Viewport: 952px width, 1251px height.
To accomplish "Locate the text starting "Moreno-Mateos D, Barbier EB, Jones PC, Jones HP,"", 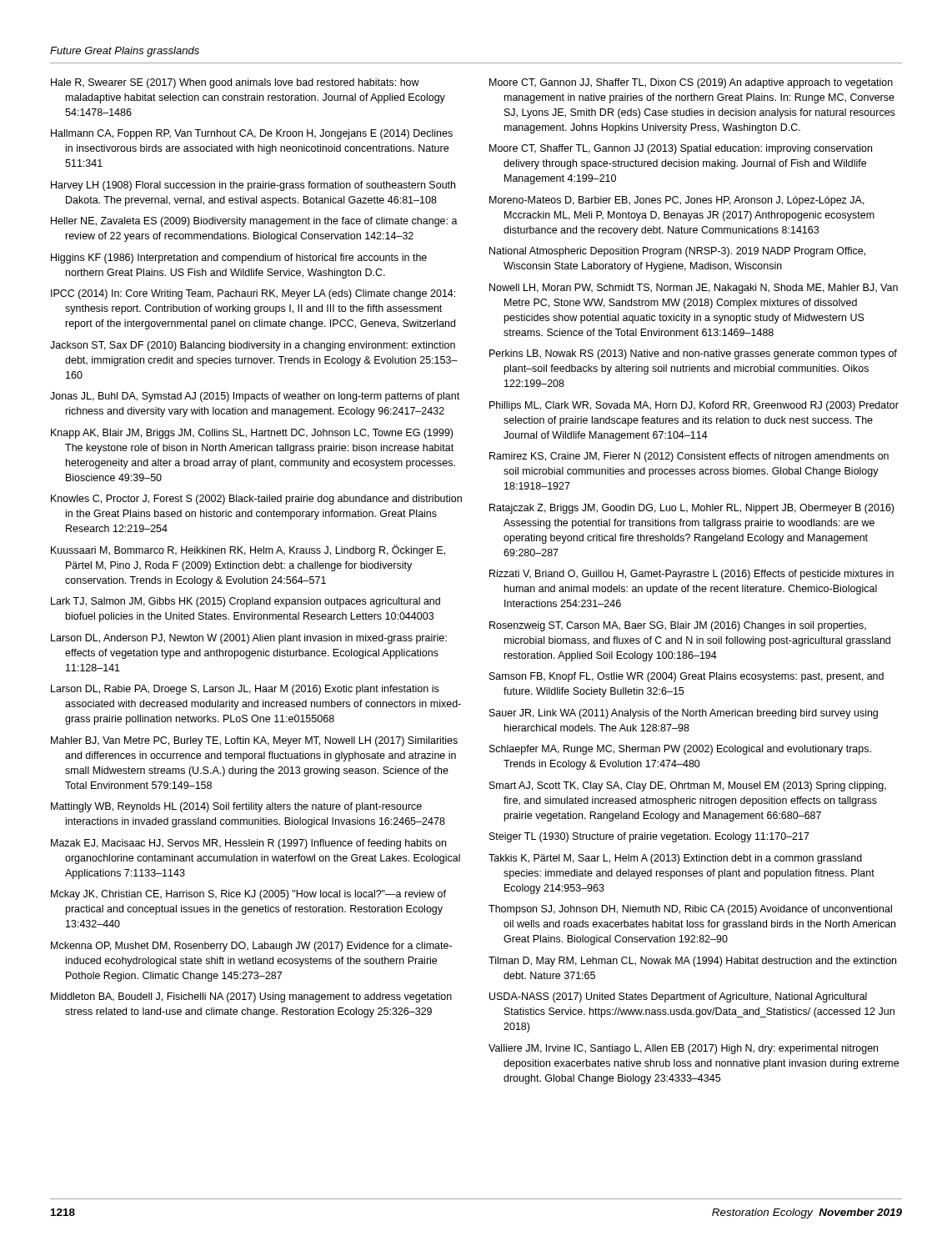I will (682, 215).
